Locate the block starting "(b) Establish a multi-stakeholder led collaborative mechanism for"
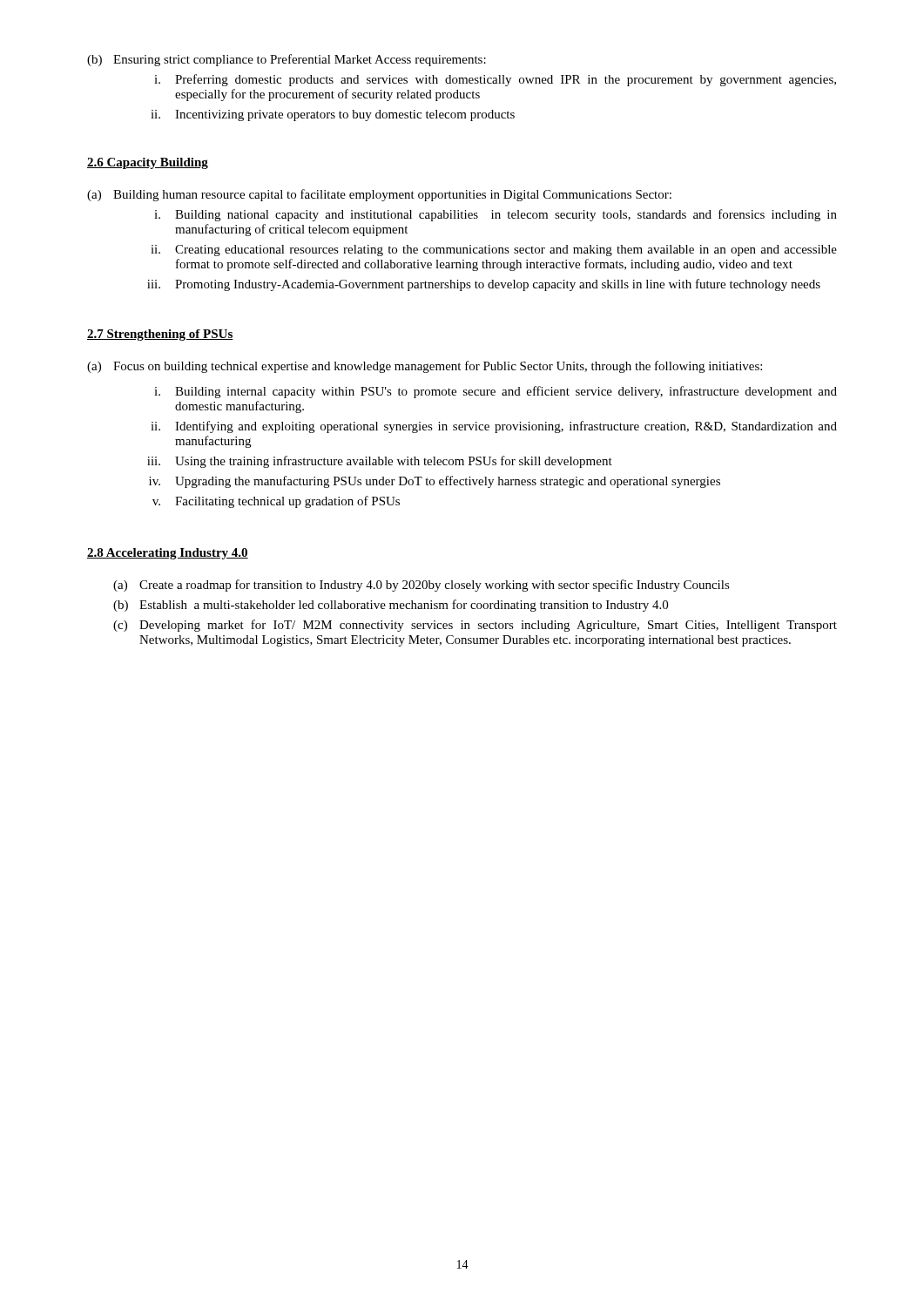The width and height of the screenshot is (924, 1307). point(475,605)
